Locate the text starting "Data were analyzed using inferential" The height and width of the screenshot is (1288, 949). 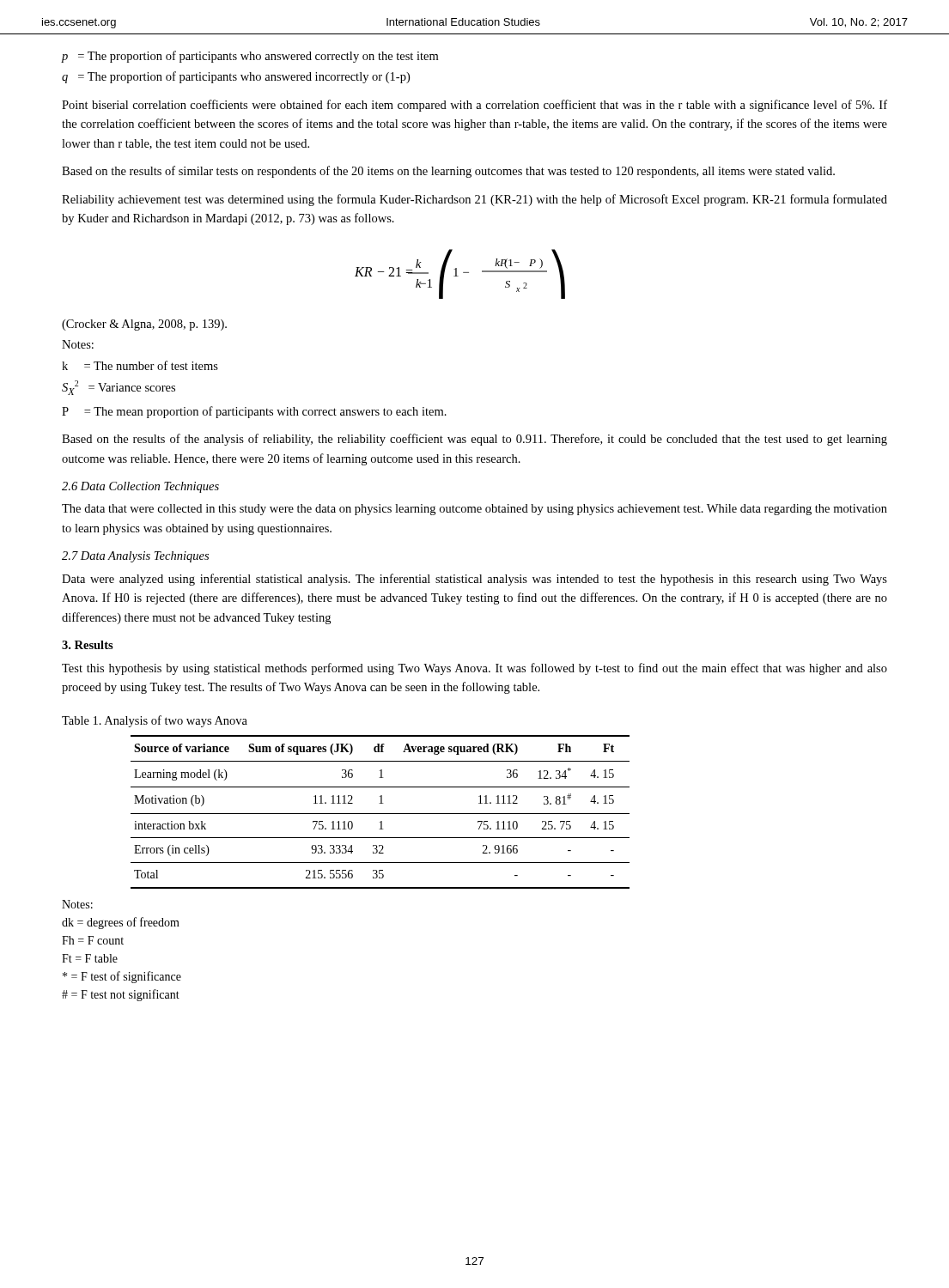point(474,598)
